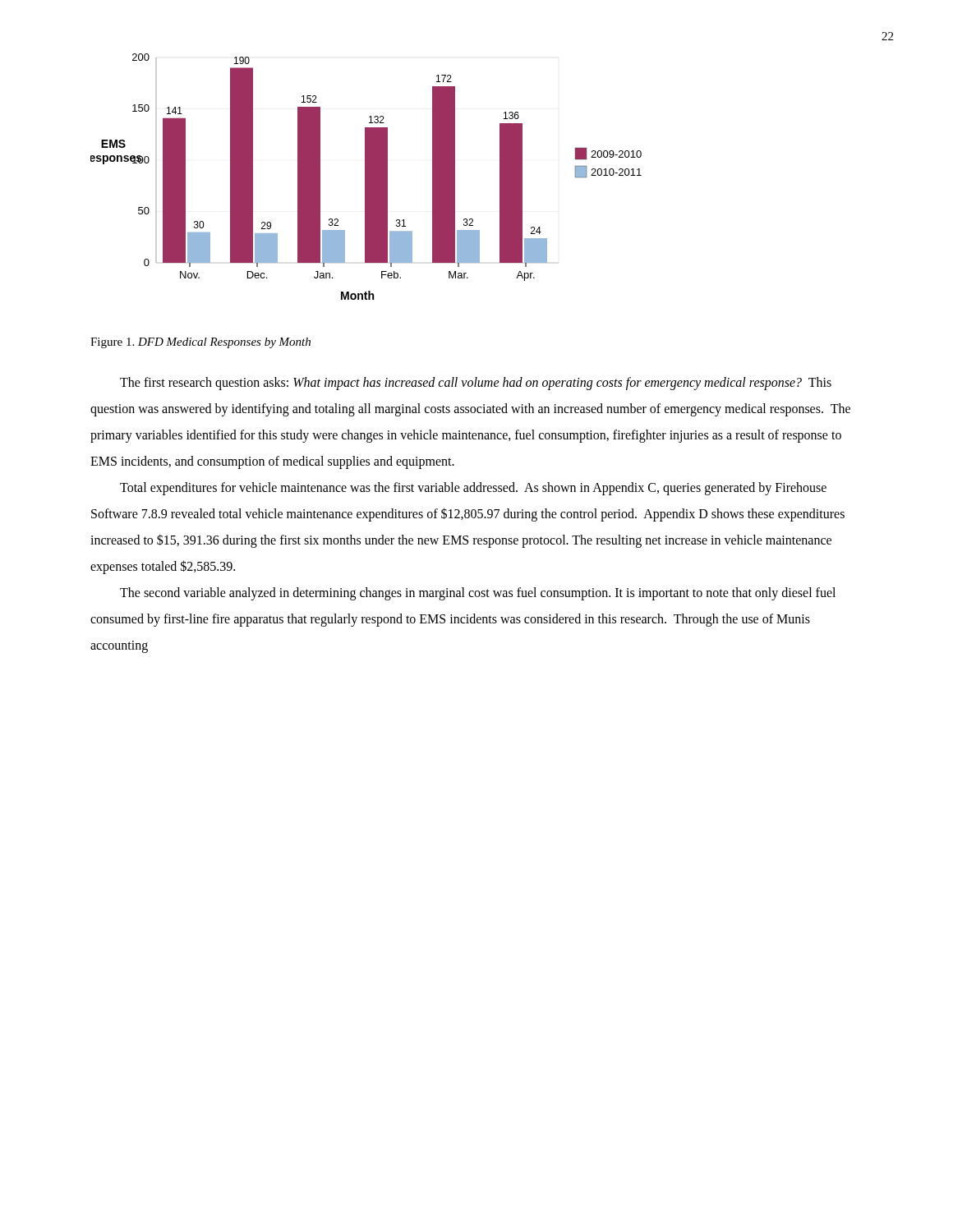
Task: Point to the passage starting "Total expenditures for vehicle maintenance was"
Action: 468,527
